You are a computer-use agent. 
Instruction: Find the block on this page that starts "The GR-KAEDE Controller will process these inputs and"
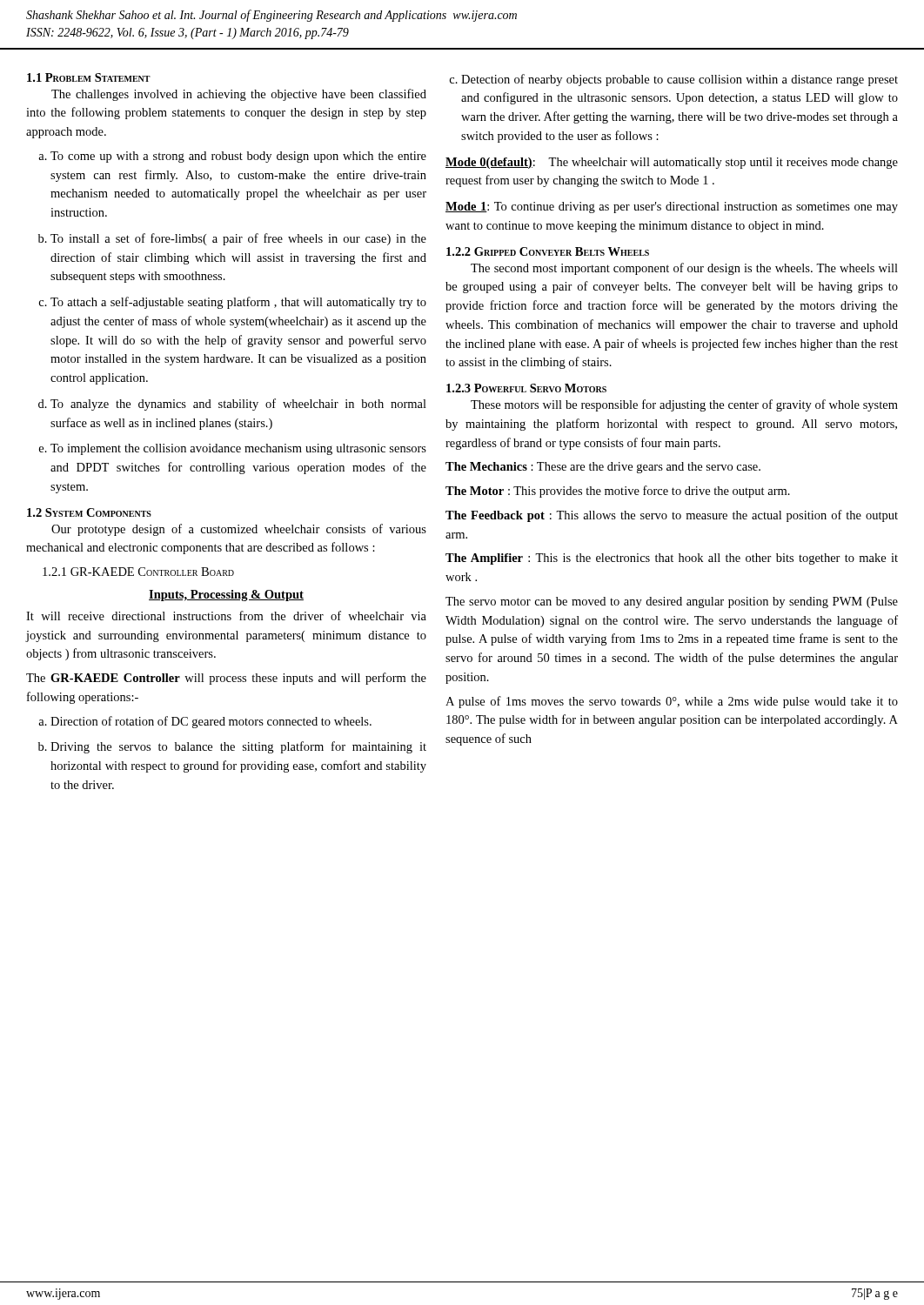tap(226, 688)
